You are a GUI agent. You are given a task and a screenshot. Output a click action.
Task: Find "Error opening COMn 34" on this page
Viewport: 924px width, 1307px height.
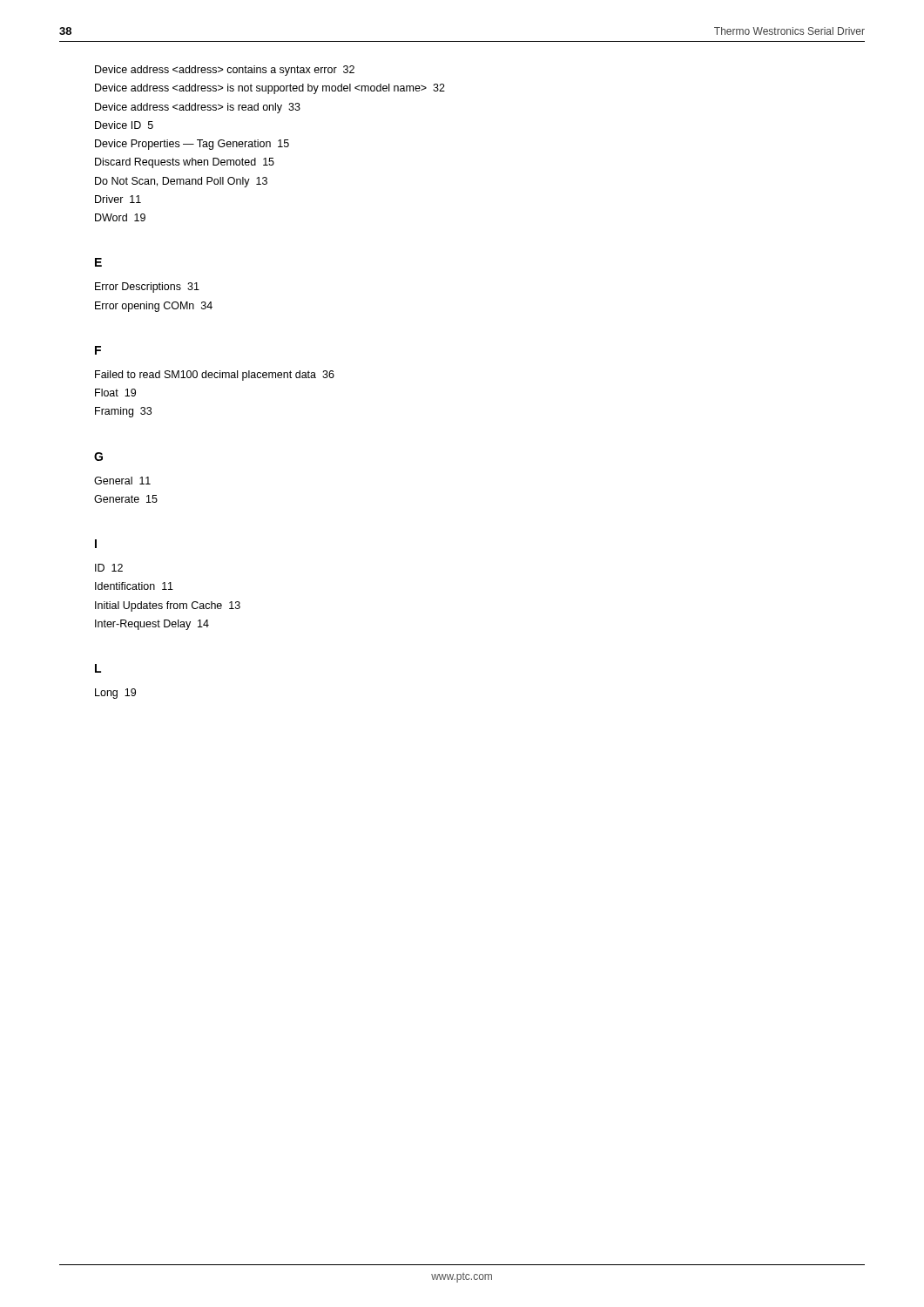coord(153,305)
